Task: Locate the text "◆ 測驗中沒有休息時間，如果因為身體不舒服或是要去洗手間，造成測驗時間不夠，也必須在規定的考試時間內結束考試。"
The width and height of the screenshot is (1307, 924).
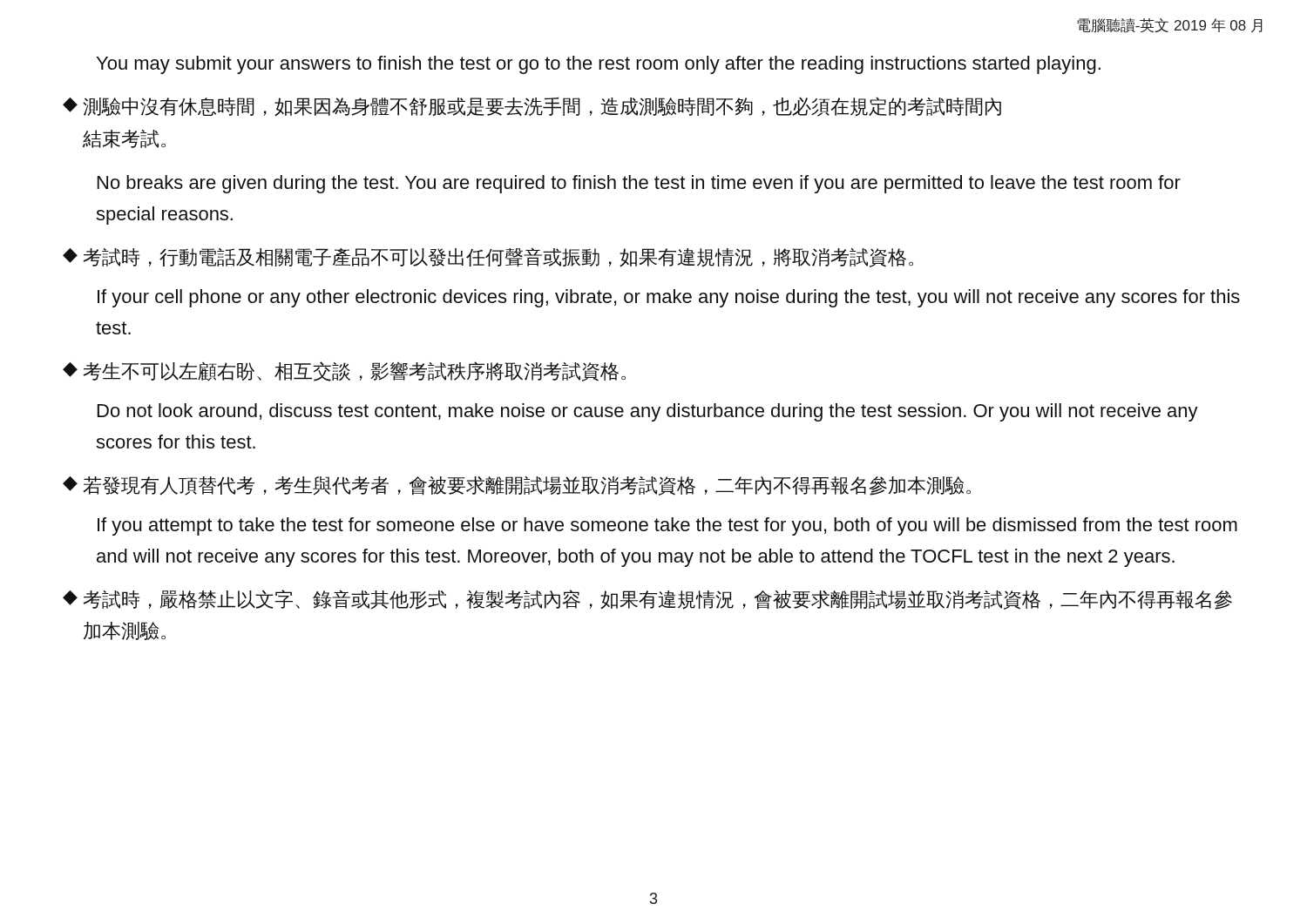Action: (654, 123)
